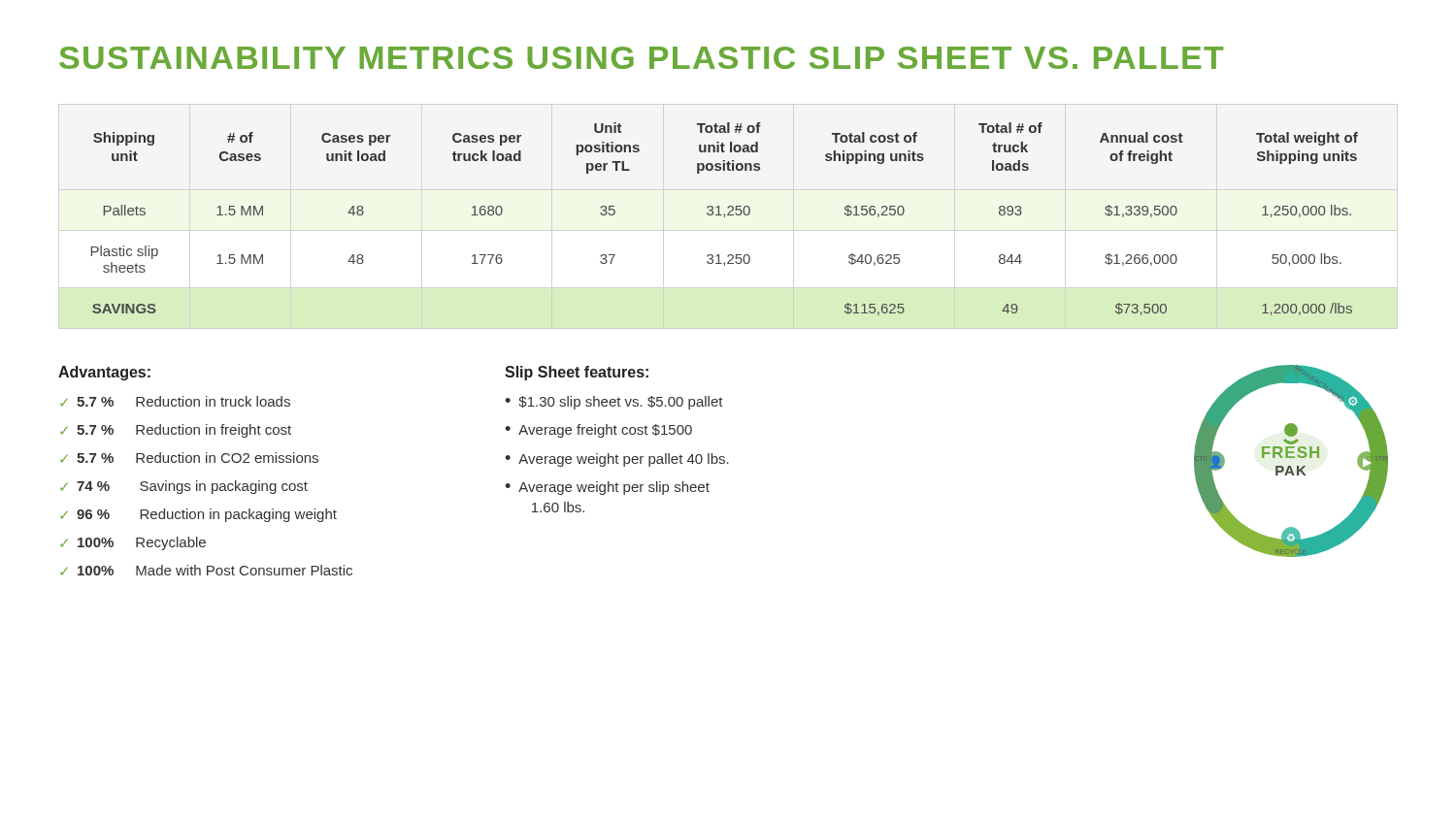Screen dimensions: 819x1456
Task: Find the list item that reads "•Average weight per pallet"
Action: (x=689, y=458)
